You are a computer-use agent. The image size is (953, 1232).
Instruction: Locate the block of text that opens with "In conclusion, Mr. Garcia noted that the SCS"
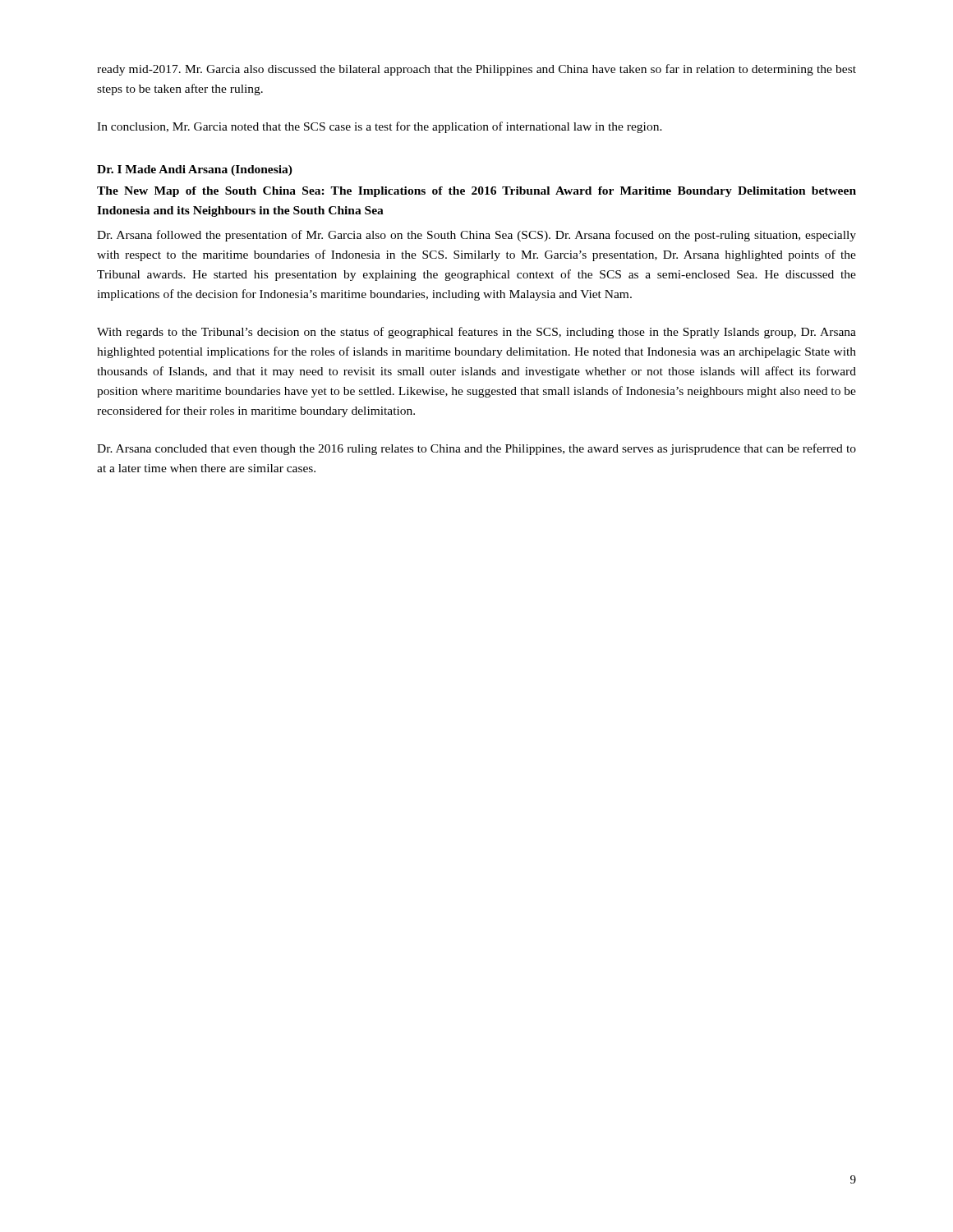click(x=476, y=127)
